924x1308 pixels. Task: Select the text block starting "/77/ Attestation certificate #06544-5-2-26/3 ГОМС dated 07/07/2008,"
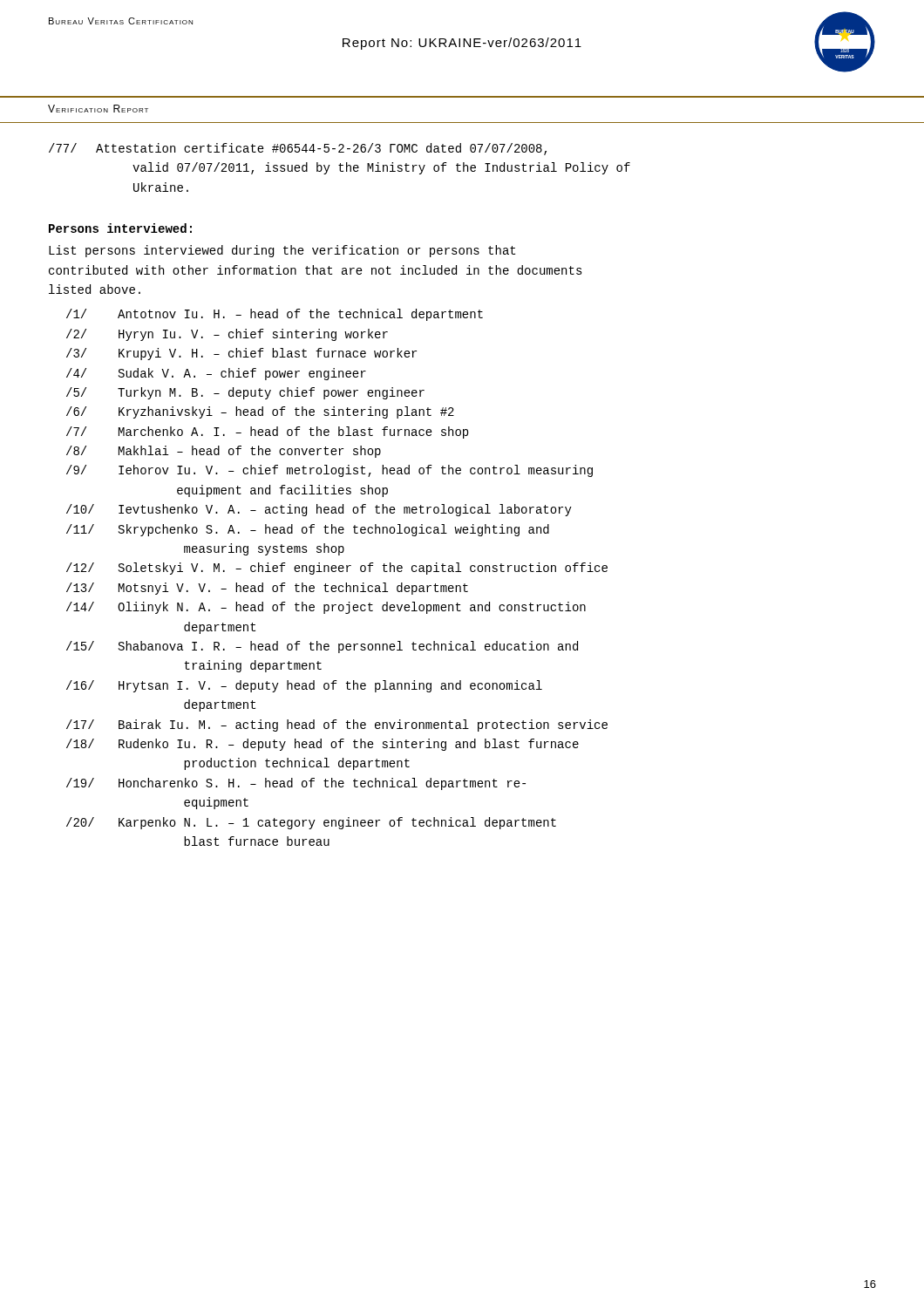pos(462,169)
